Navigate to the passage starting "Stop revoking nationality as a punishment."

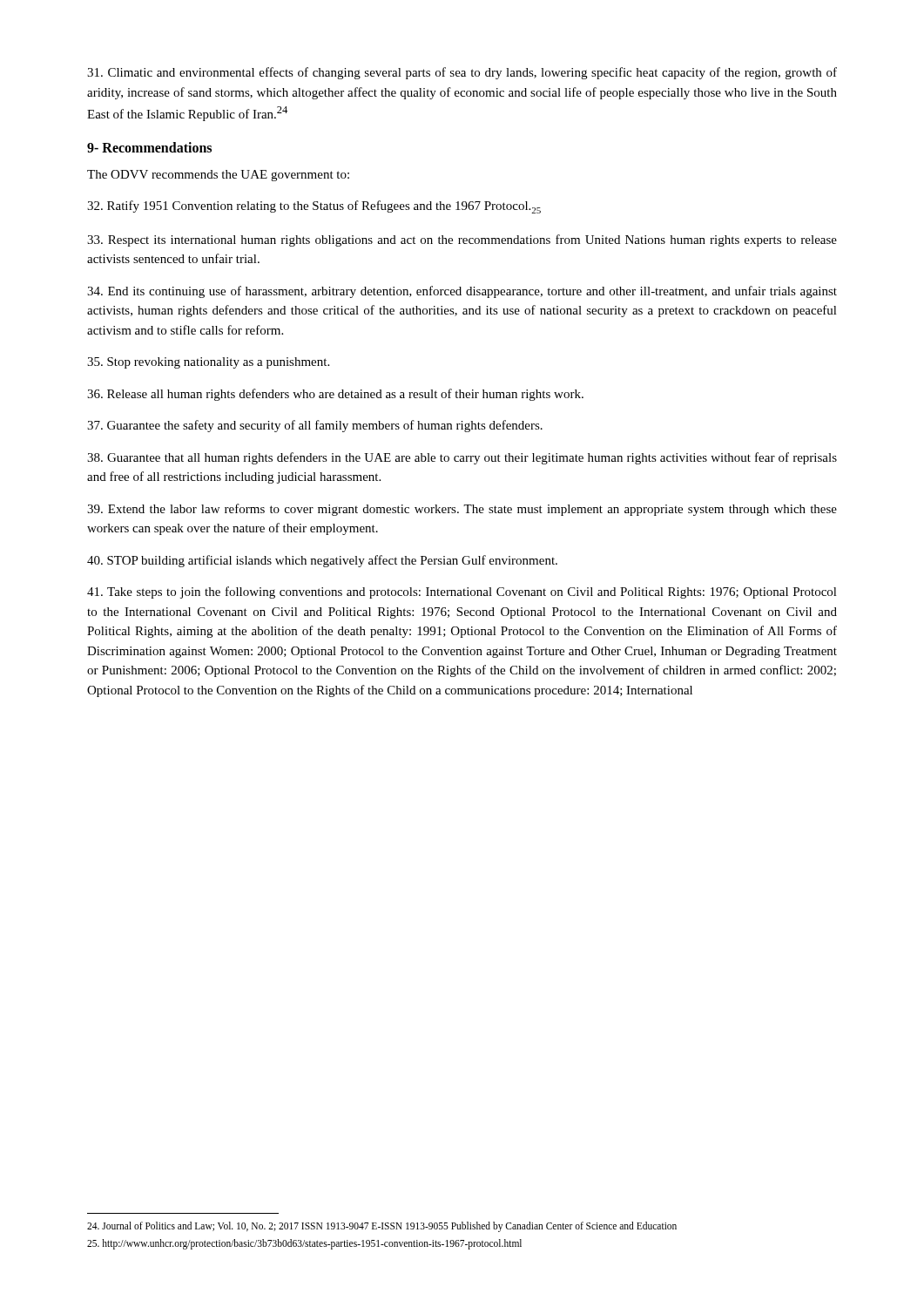point(208,363)
